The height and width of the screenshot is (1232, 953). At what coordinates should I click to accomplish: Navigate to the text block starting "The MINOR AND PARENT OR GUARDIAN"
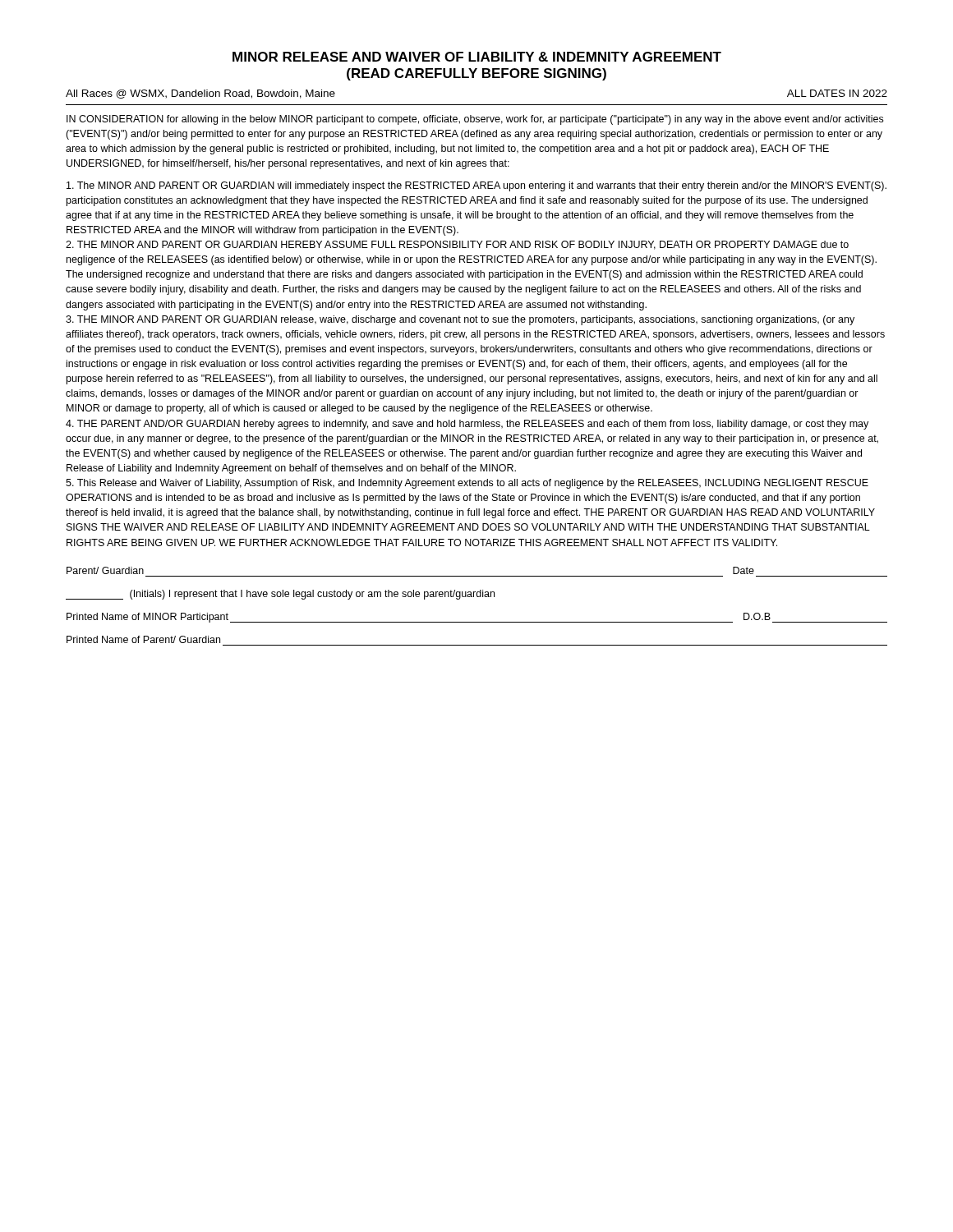point(476,364)
